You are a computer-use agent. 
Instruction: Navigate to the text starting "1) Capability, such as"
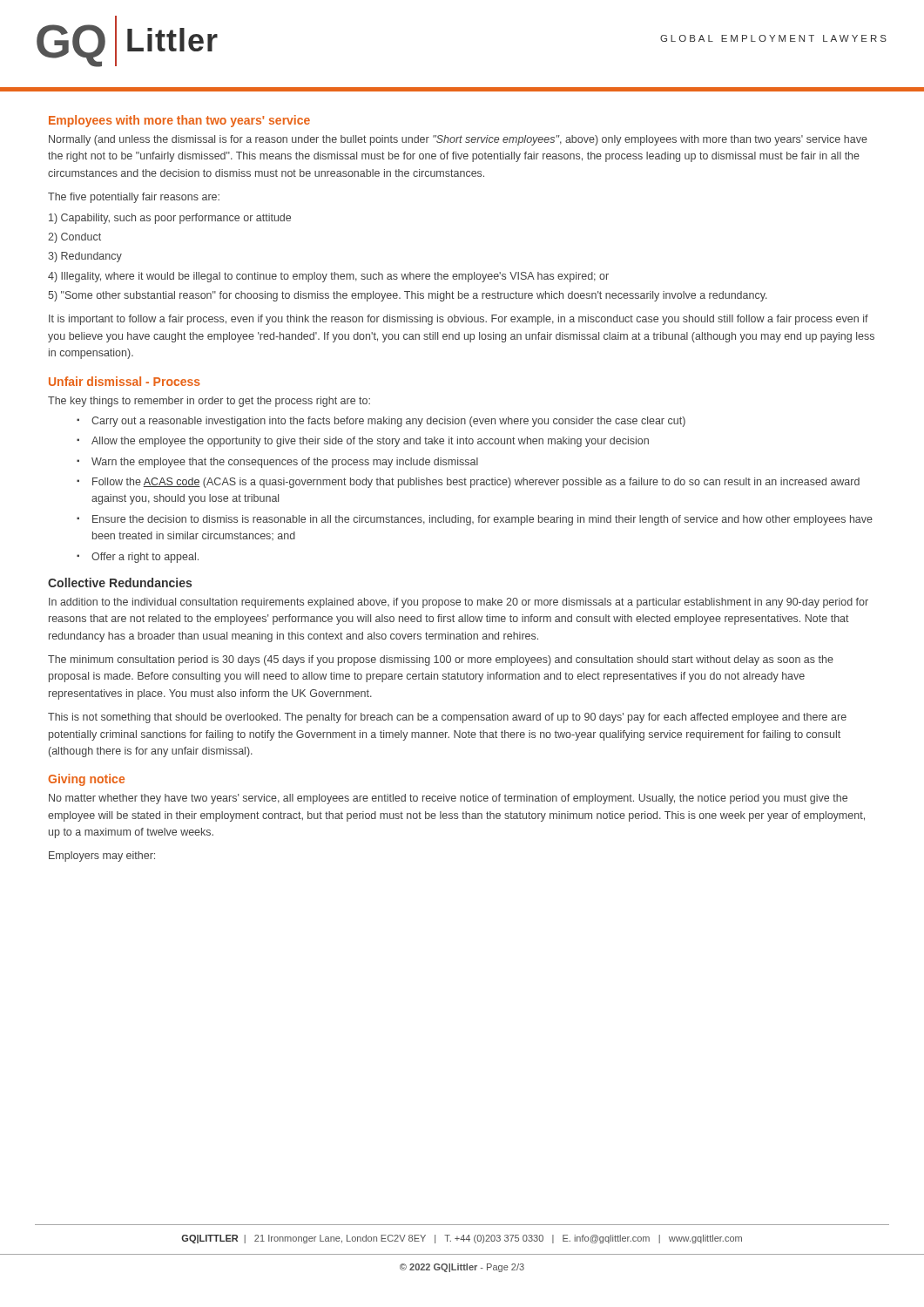click(170, 217)
